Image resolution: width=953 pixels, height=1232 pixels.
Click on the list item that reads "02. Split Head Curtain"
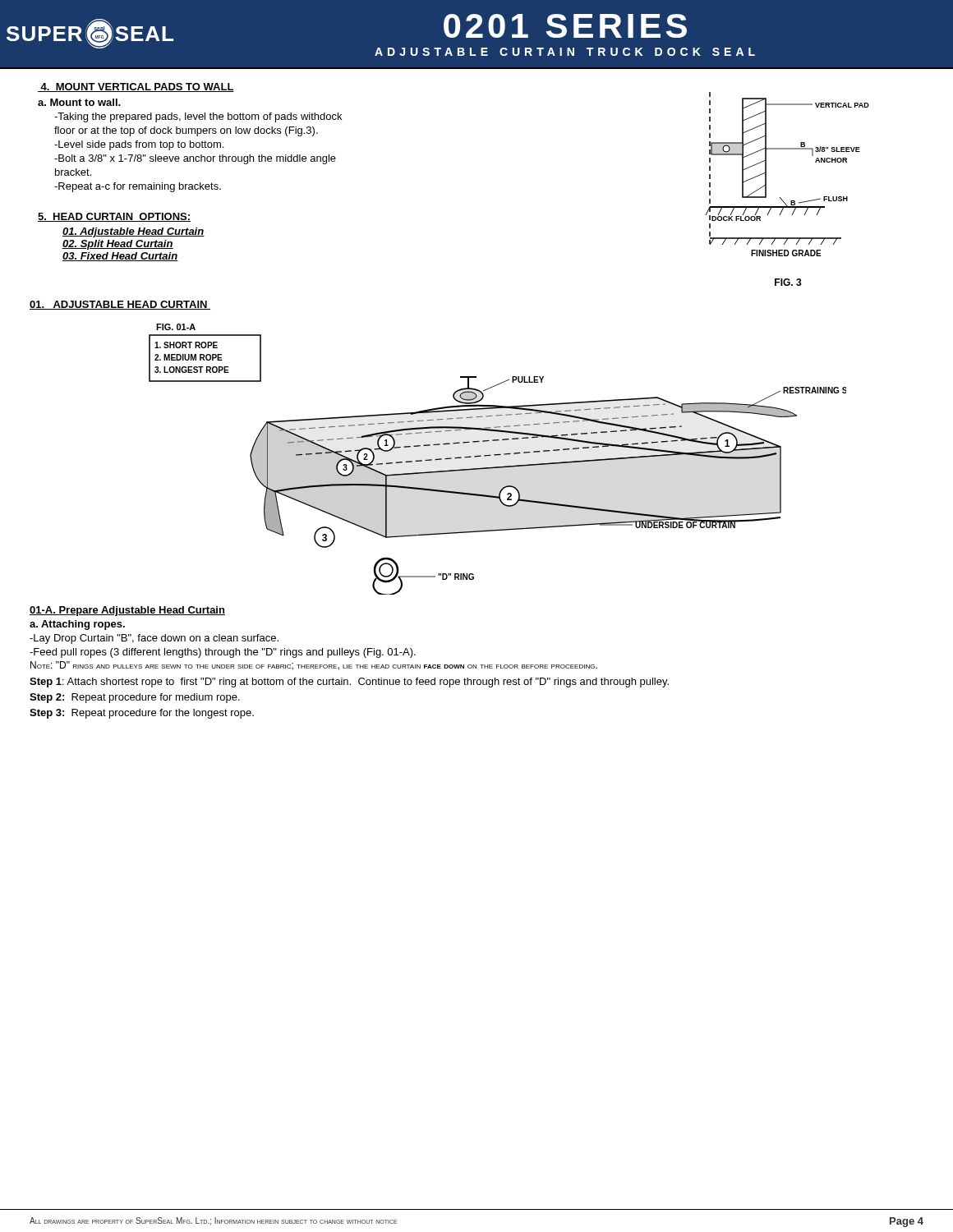(x=118, y=244)
